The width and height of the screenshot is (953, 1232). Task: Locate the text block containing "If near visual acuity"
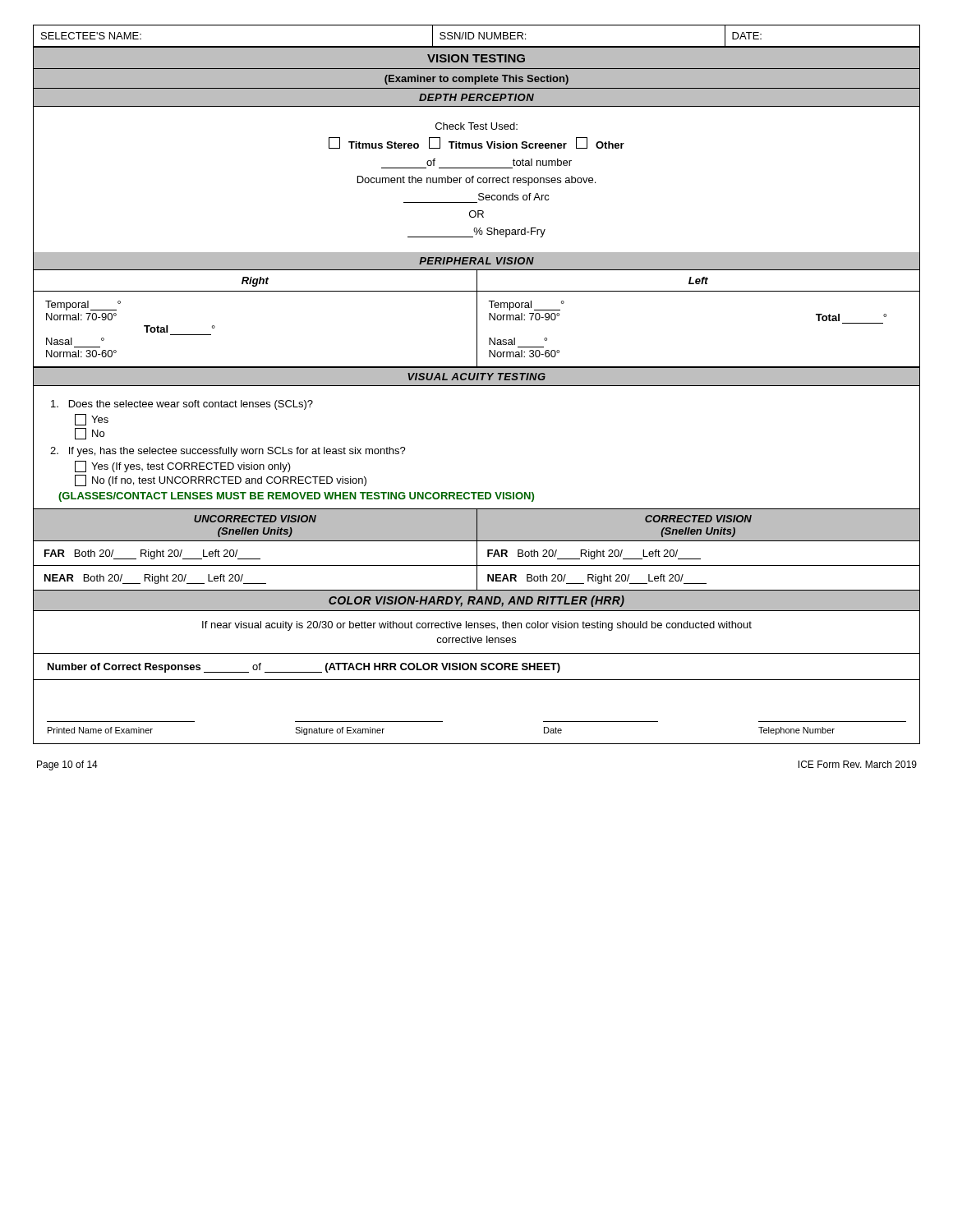click(476, 632)
